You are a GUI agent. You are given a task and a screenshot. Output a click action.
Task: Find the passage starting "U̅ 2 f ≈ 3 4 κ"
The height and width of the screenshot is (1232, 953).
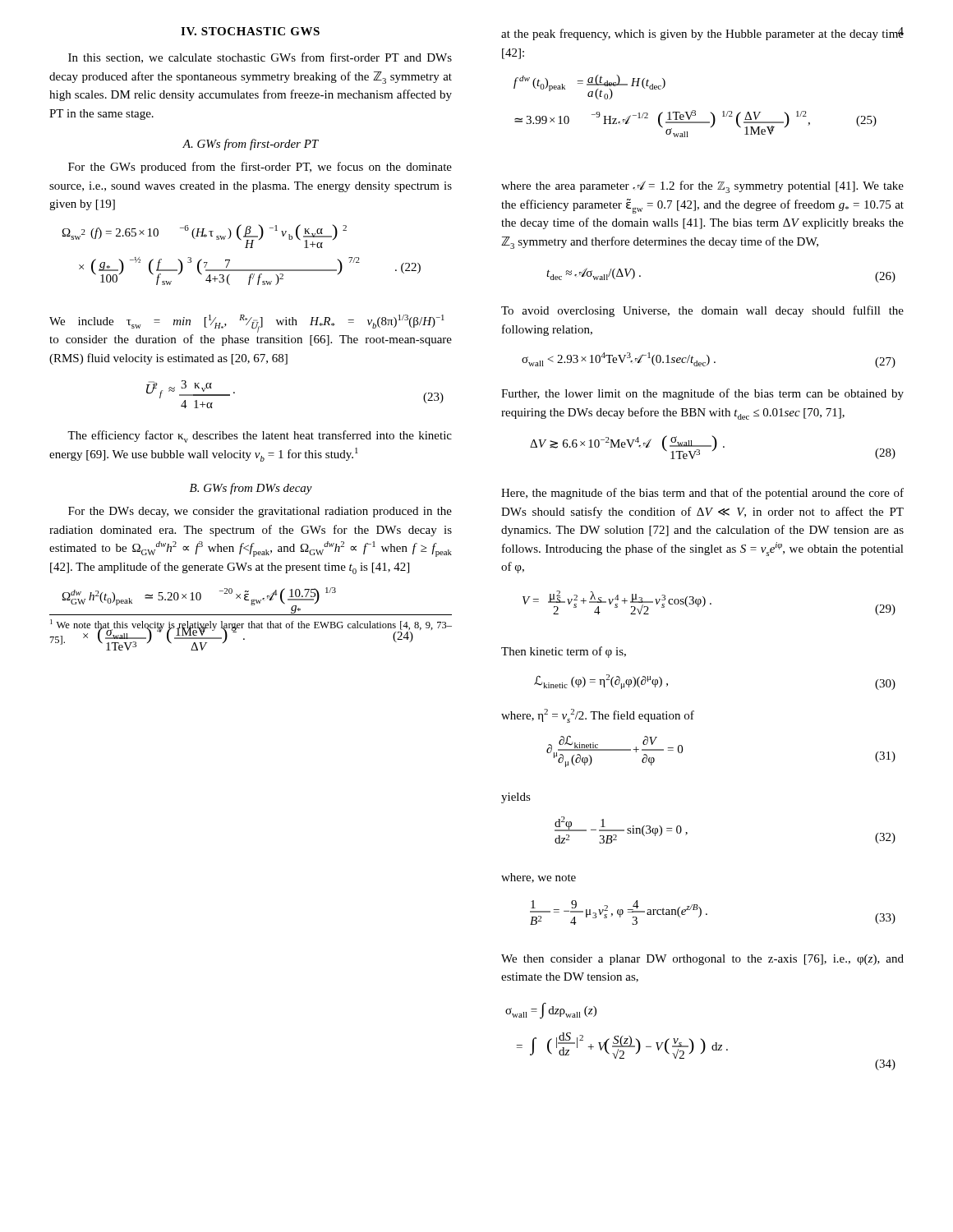204,395
